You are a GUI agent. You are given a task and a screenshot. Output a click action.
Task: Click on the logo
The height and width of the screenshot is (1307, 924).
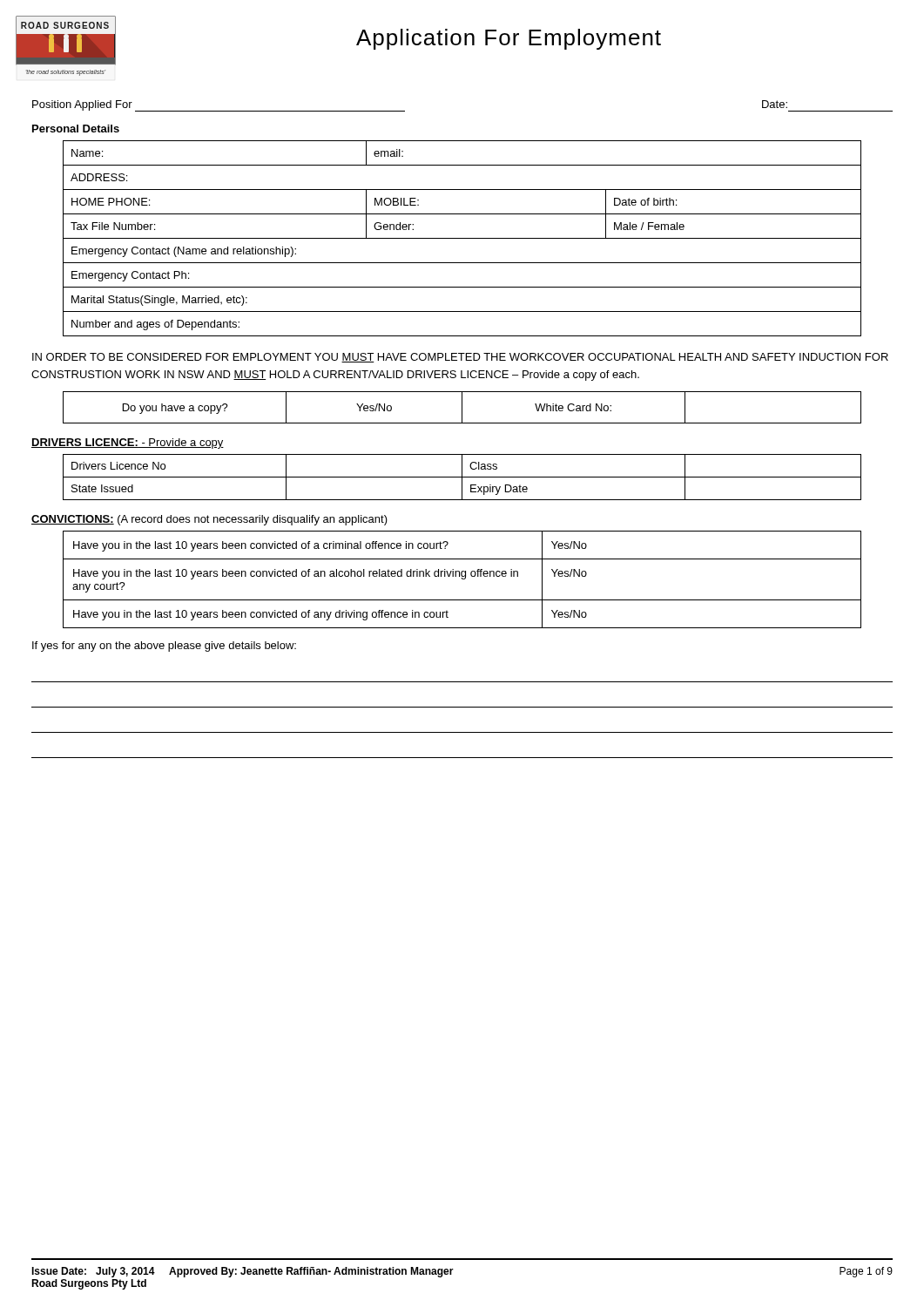click(68, 50)
